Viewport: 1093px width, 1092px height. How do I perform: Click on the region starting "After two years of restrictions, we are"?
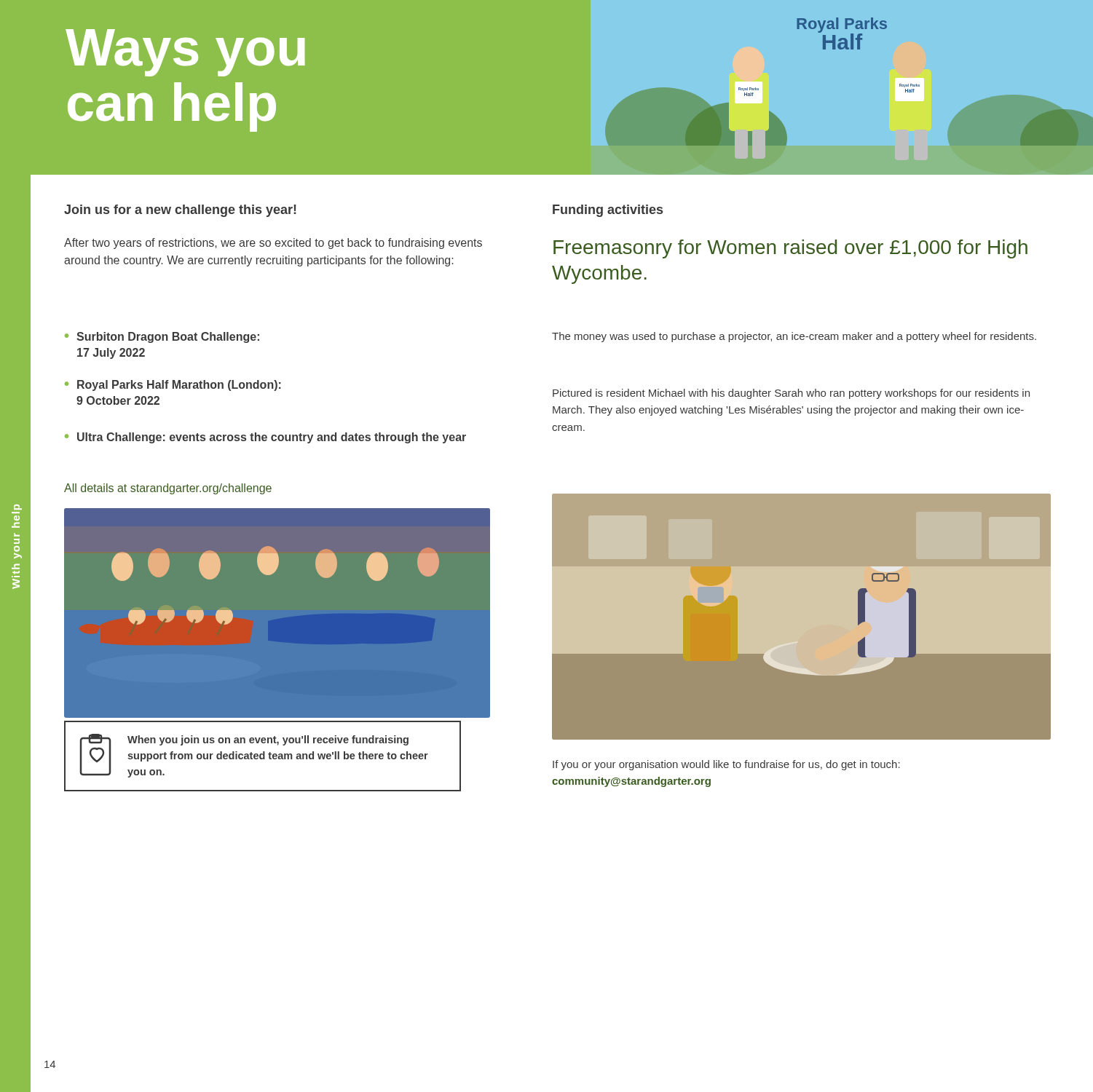(x=279, y=252)
